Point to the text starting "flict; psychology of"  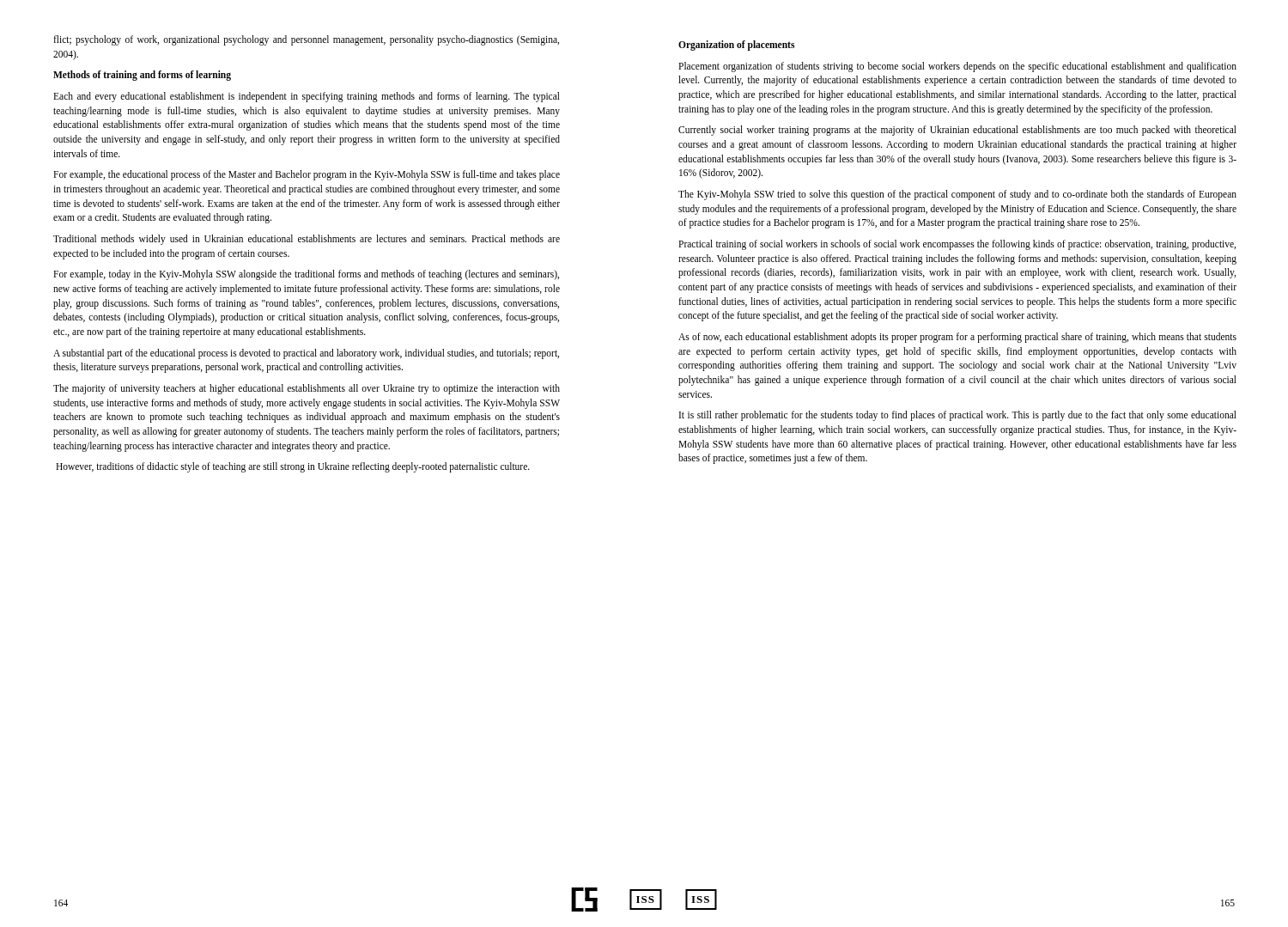[x=307, y=47]
